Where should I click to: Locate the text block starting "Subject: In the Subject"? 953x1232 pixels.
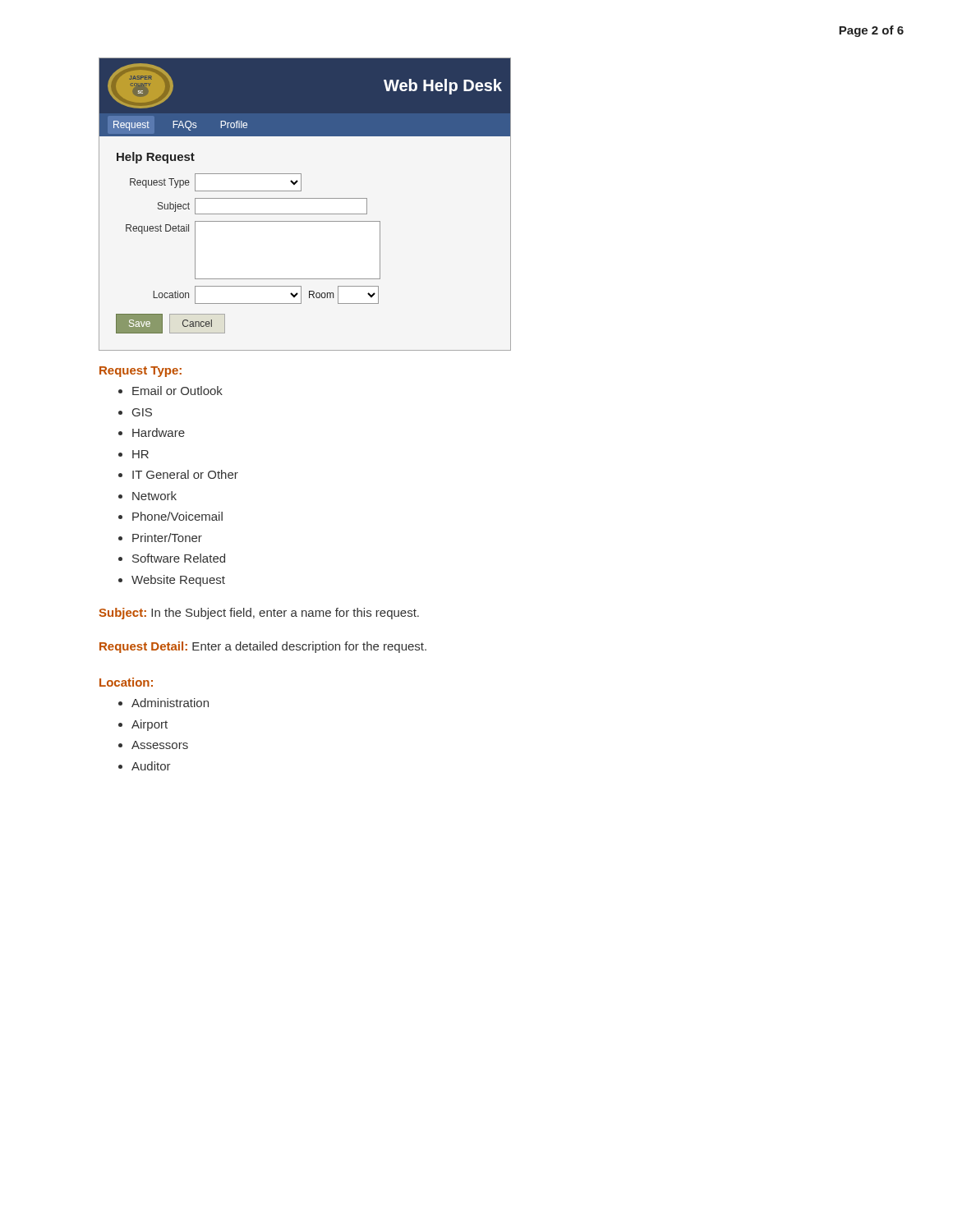coord(259,612)
